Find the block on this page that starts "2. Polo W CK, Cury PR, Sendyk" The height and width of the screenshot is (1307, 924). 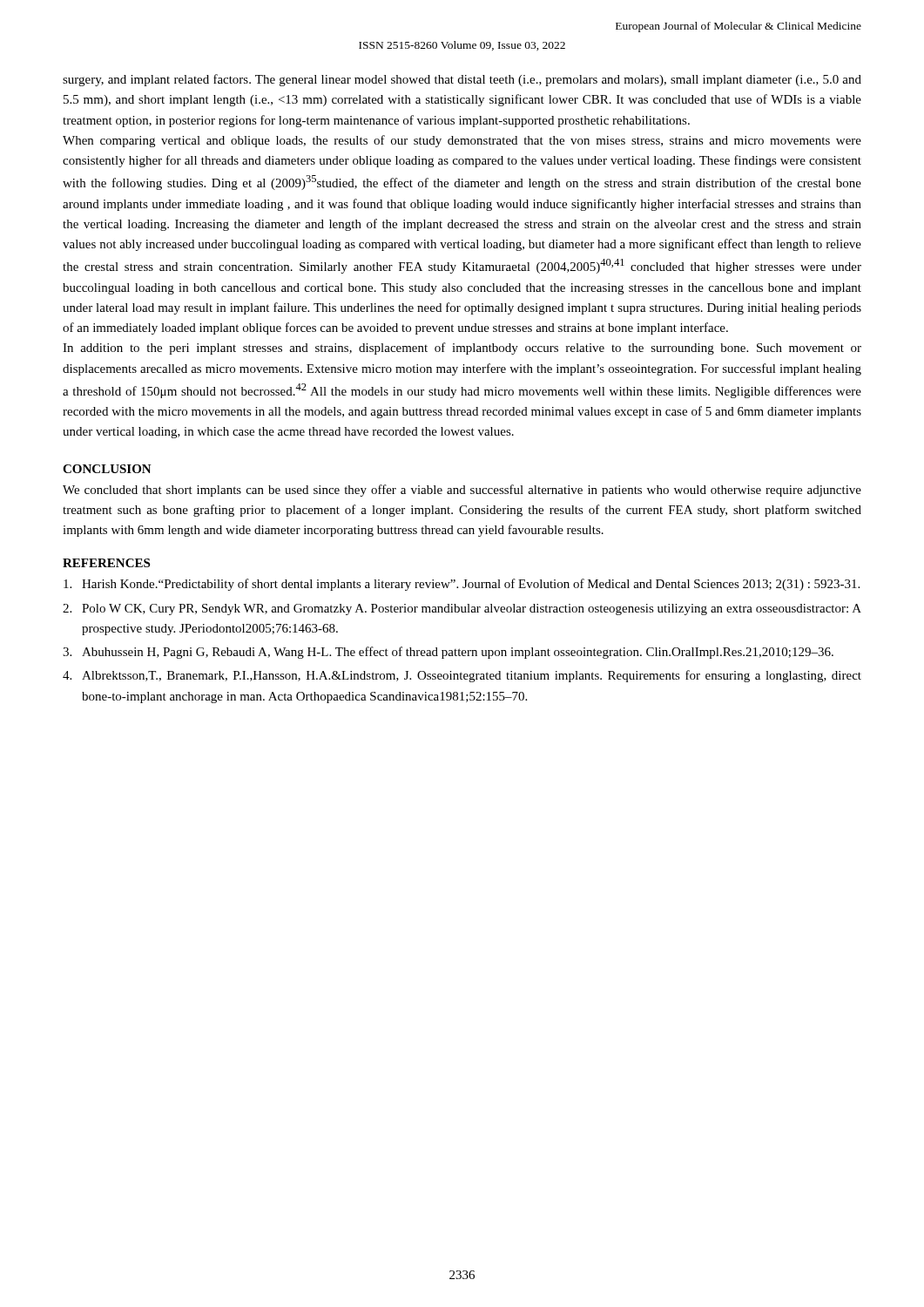(462, 618)
